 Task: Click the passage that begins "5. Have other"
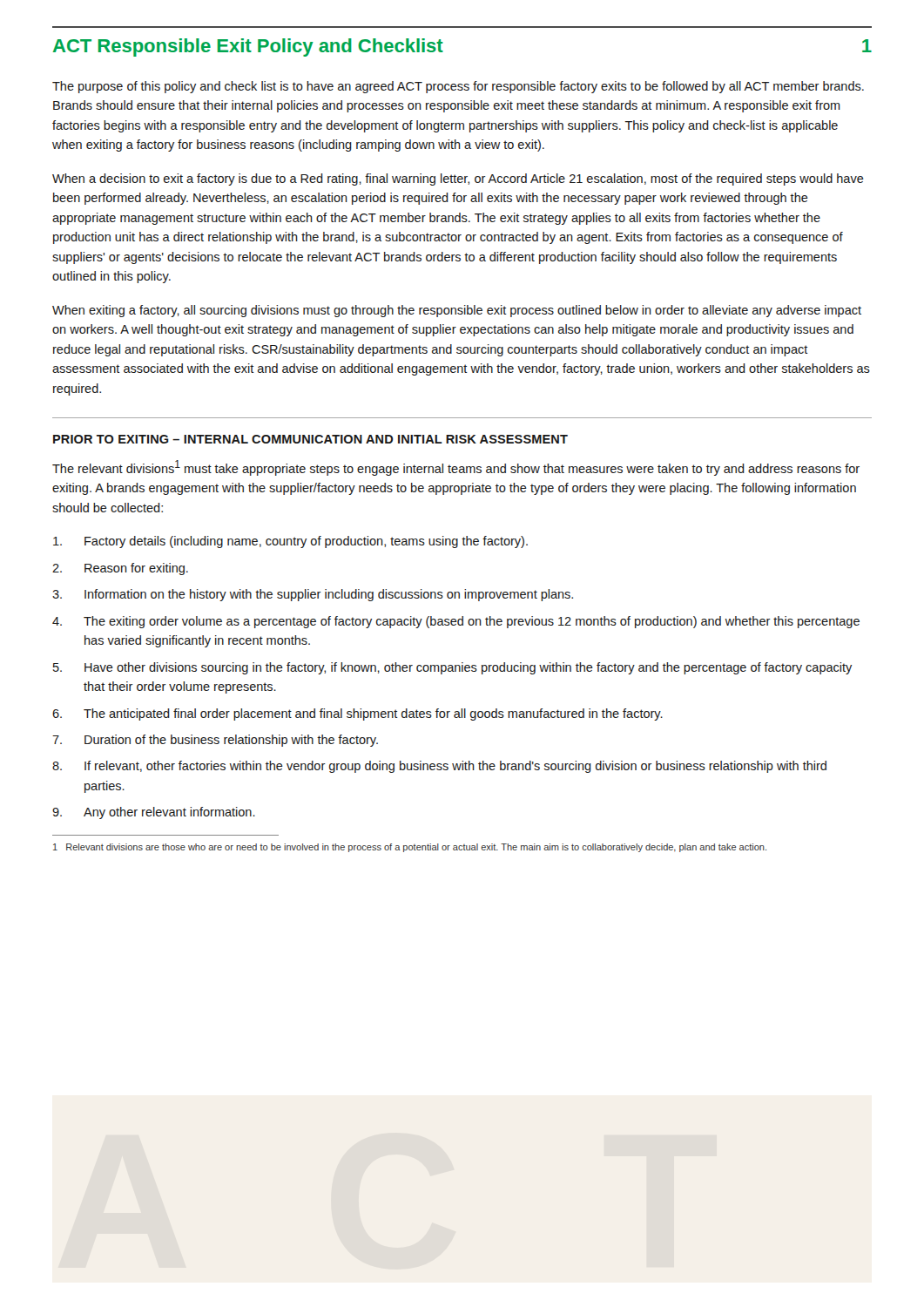[x=462, y=677]
